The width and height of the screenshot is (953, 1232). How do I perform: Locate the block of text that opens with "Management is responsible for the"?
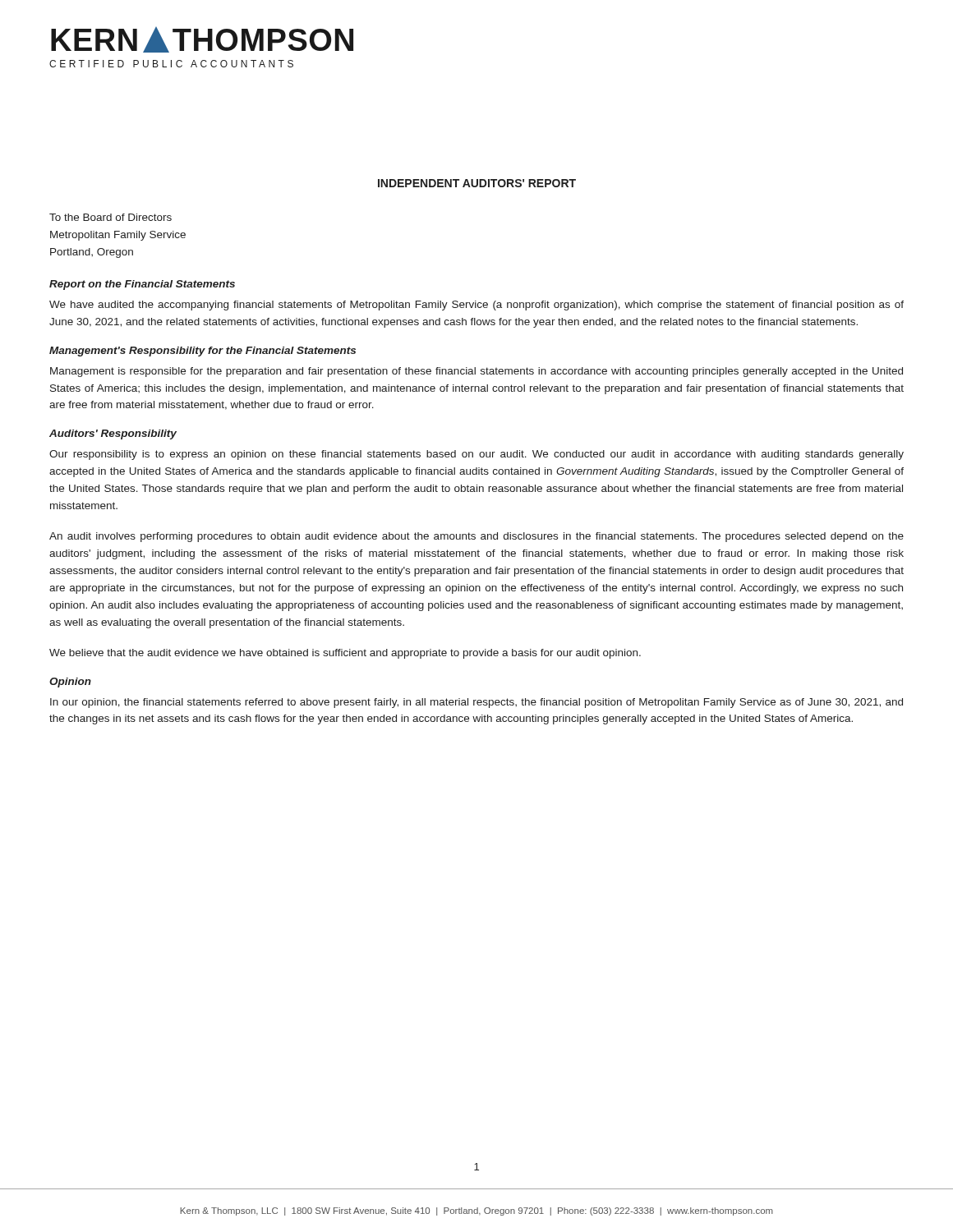(x=476, y=388)
